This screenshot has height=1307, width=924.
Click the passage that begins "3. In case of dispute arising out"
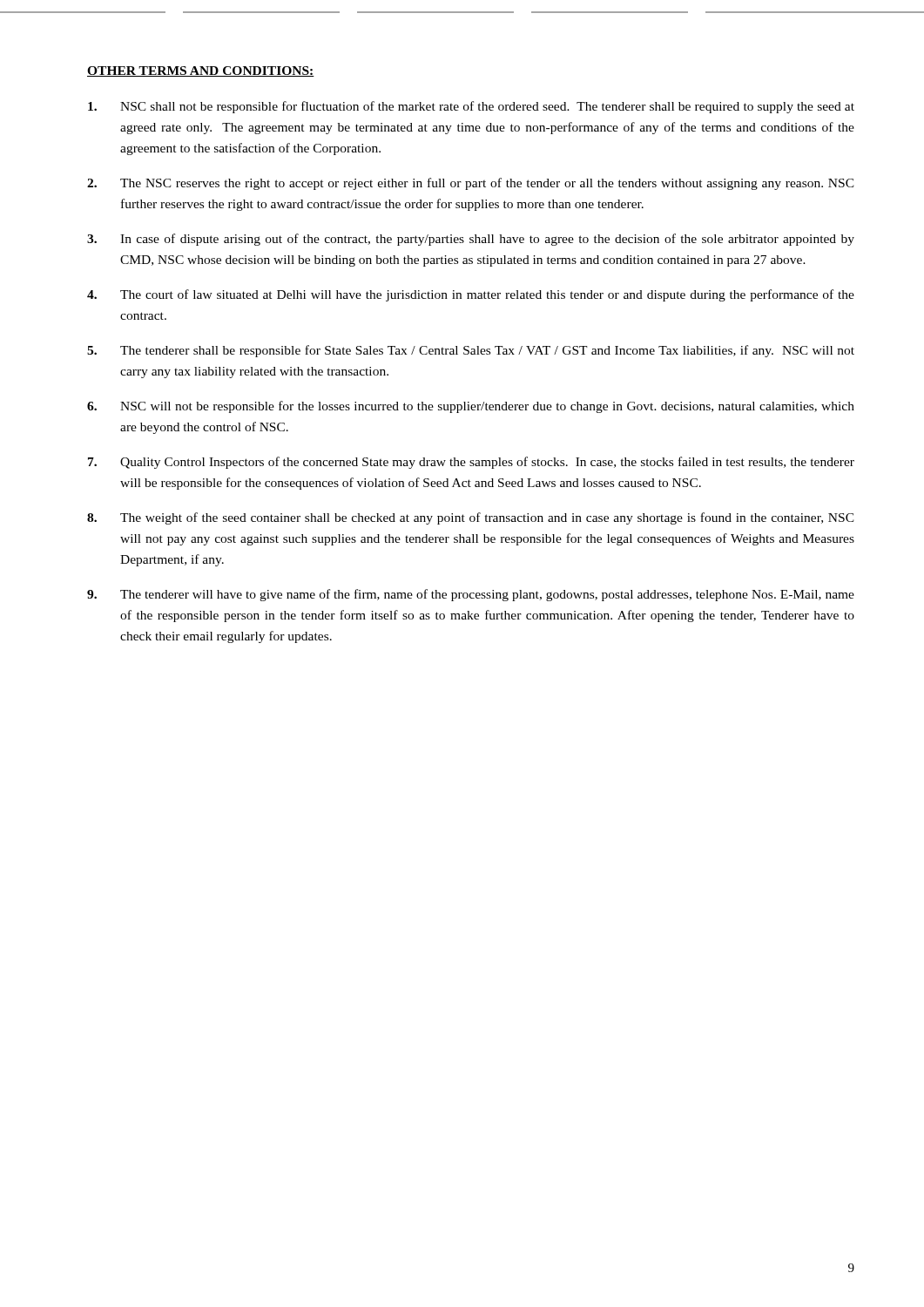pos(471,249)
